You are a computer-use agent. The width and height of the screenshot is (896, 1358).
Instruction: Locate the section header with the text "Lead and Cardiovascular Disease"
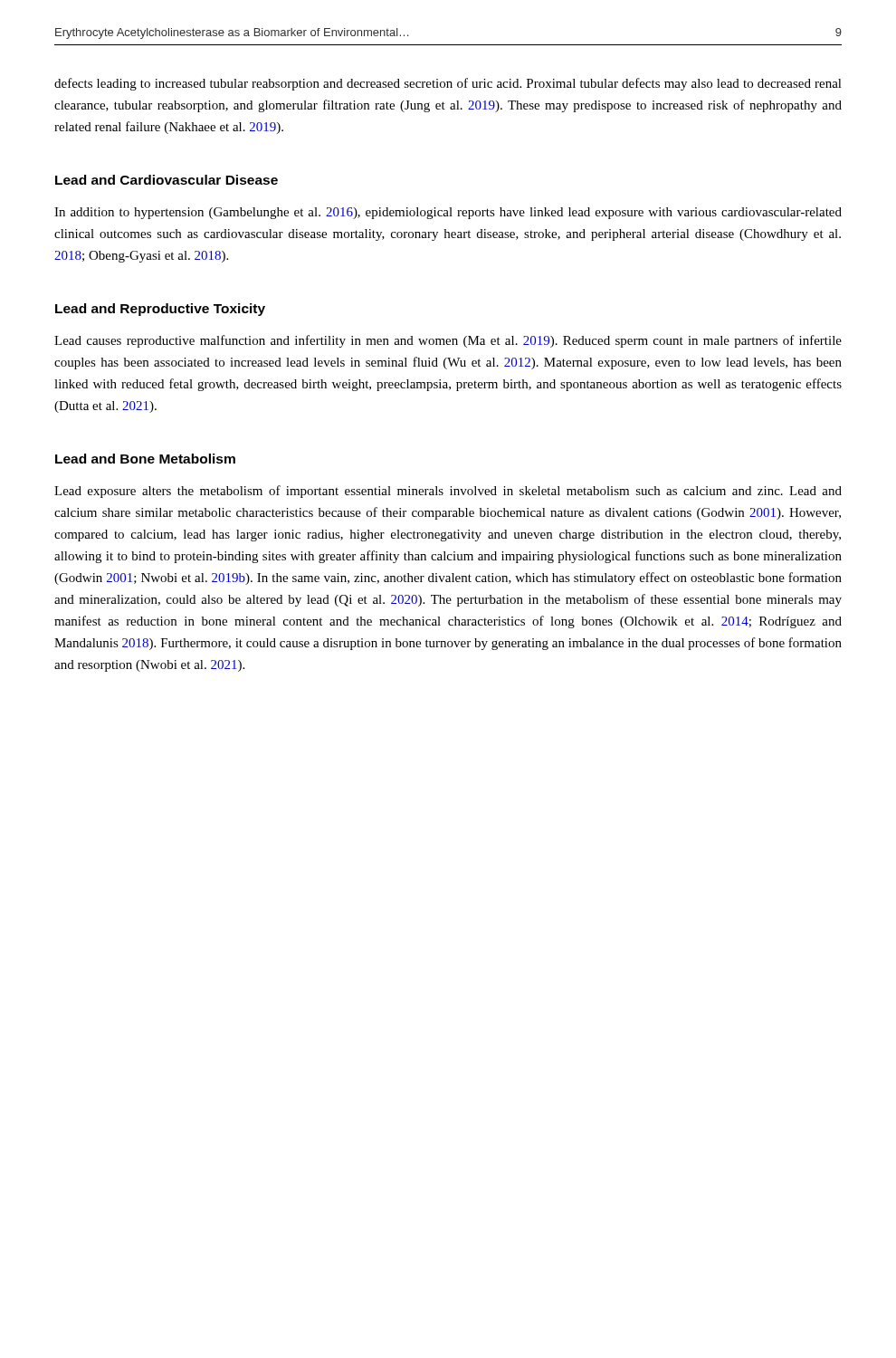[x=166, y=180]
